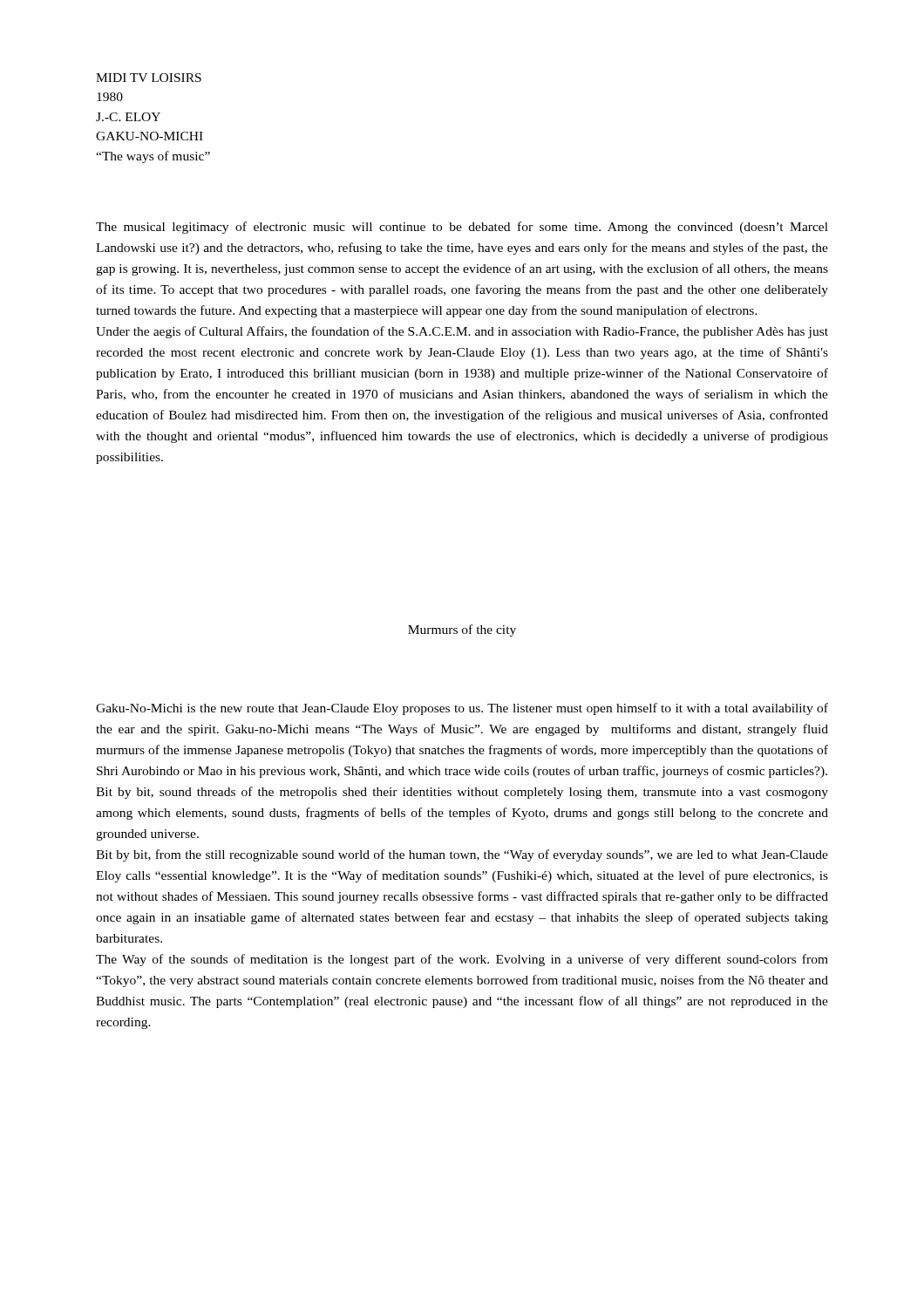Locate the text block with the text "The musical legitimacy of electronic music will"

click(x=462, y=342)
